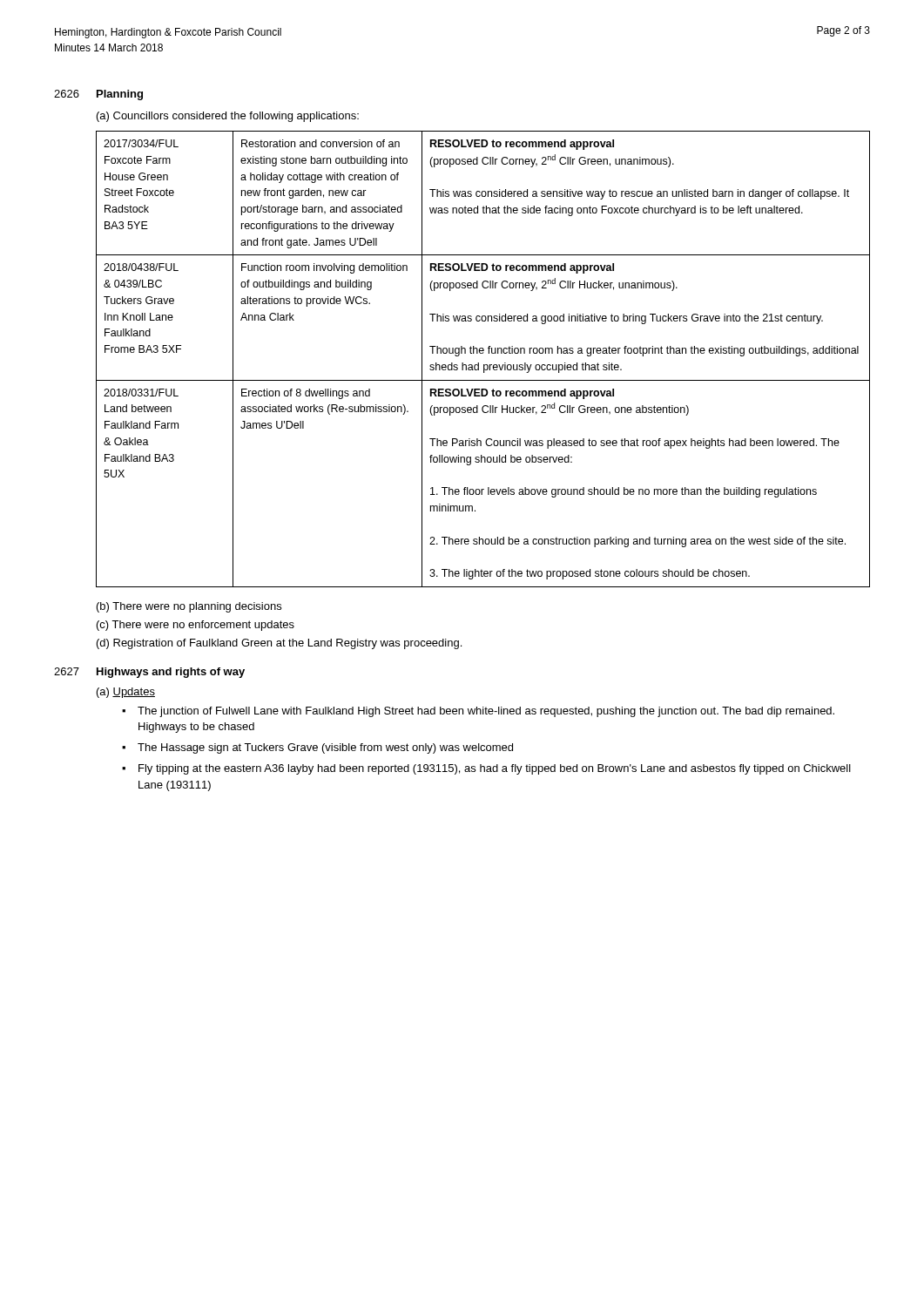Locate the block of text that opens with "The junction of Fulwell Lane with Faulkland"
The width and height of the screenshot is (924, 1307).
(x=486, y=718)
